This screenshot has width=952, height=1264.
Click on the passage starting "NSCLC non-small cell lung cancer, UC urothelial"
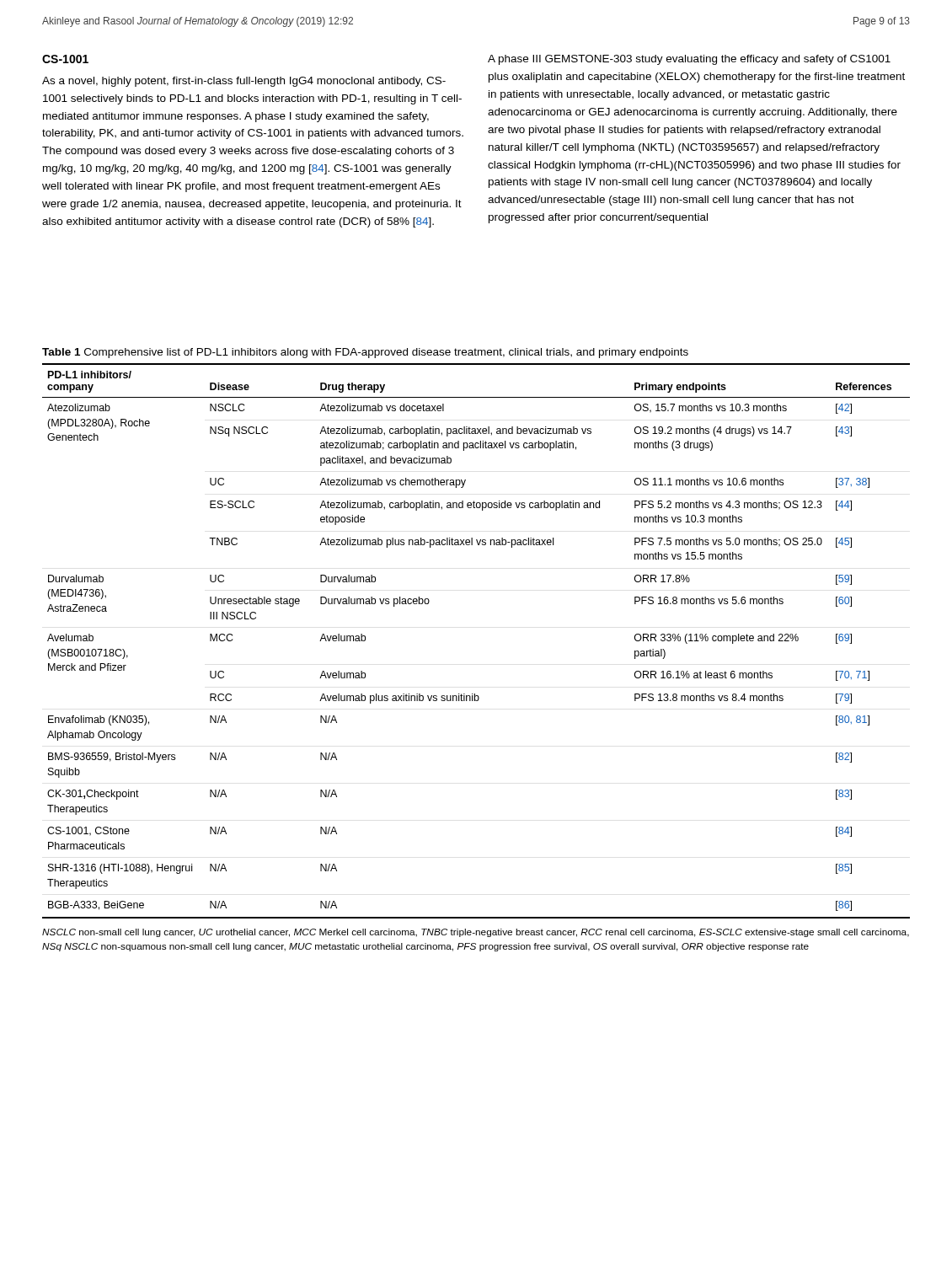click(476, 939)
